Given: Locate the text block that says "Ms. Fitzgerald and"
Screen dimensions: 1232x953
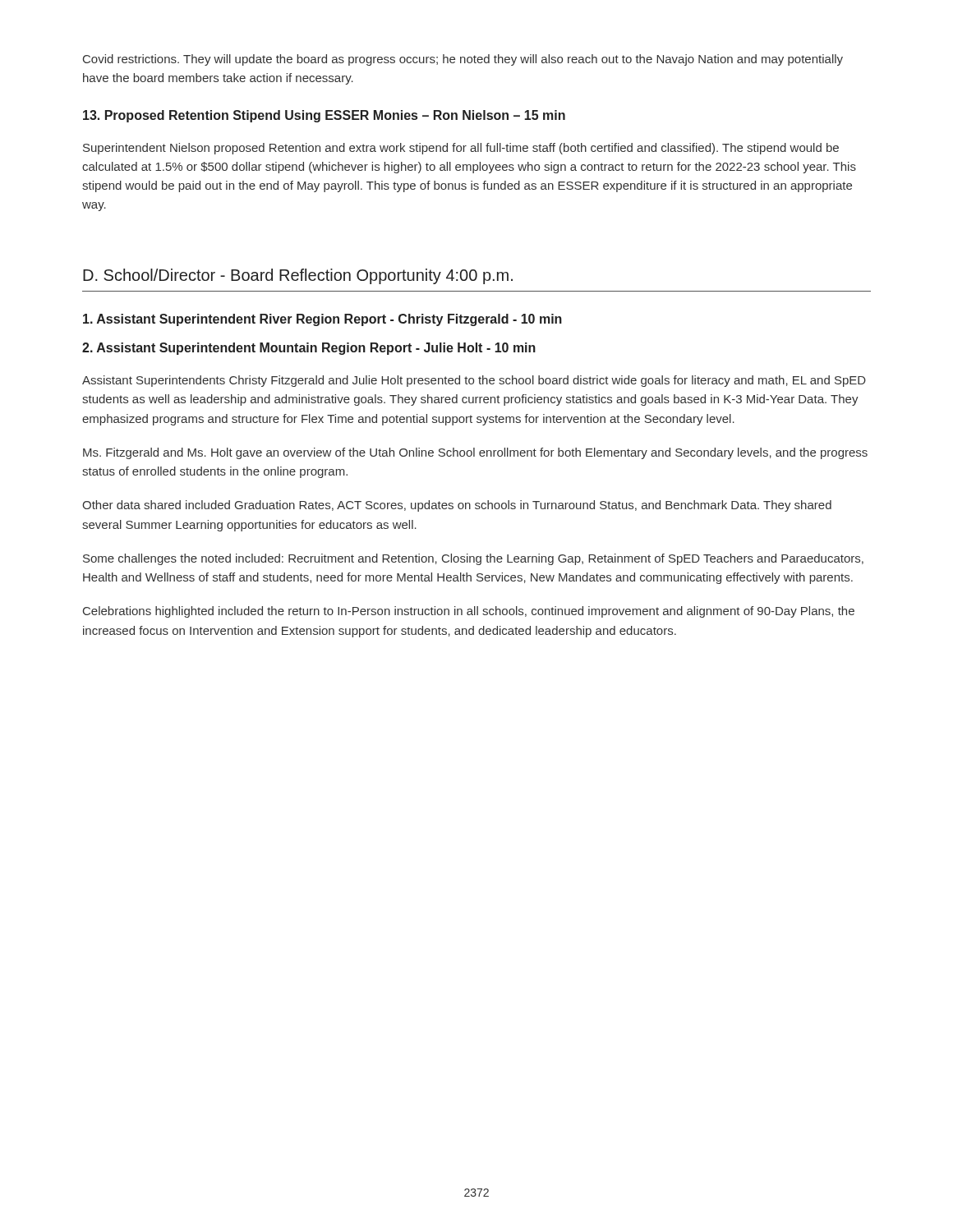Looking at the screenshot, I should (475, 462).
